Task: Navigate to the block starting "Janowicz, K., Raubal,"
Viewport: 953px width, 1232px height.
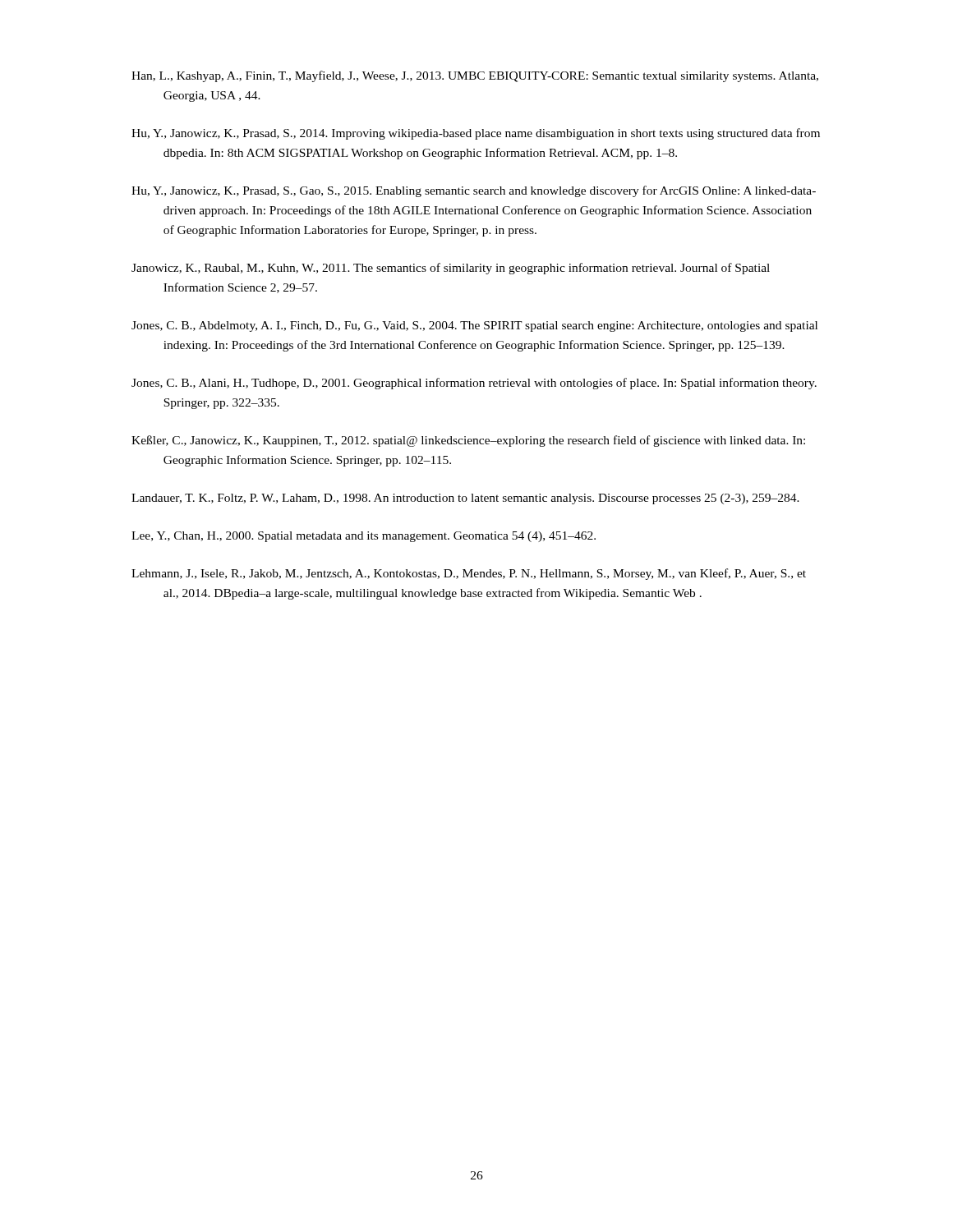Action: point(476,278)
